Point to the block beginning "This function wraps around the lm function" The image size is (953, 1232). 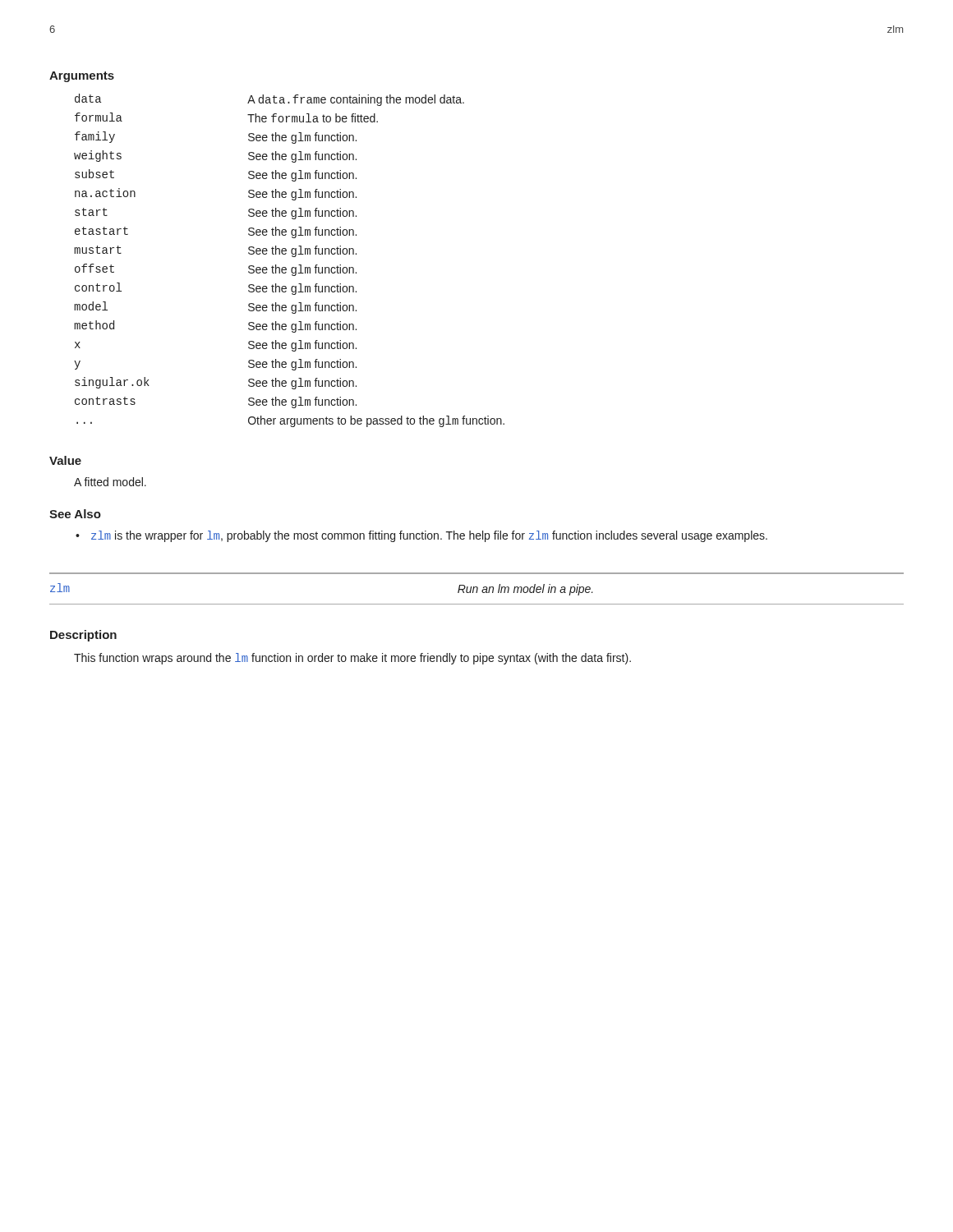(353, 658)
